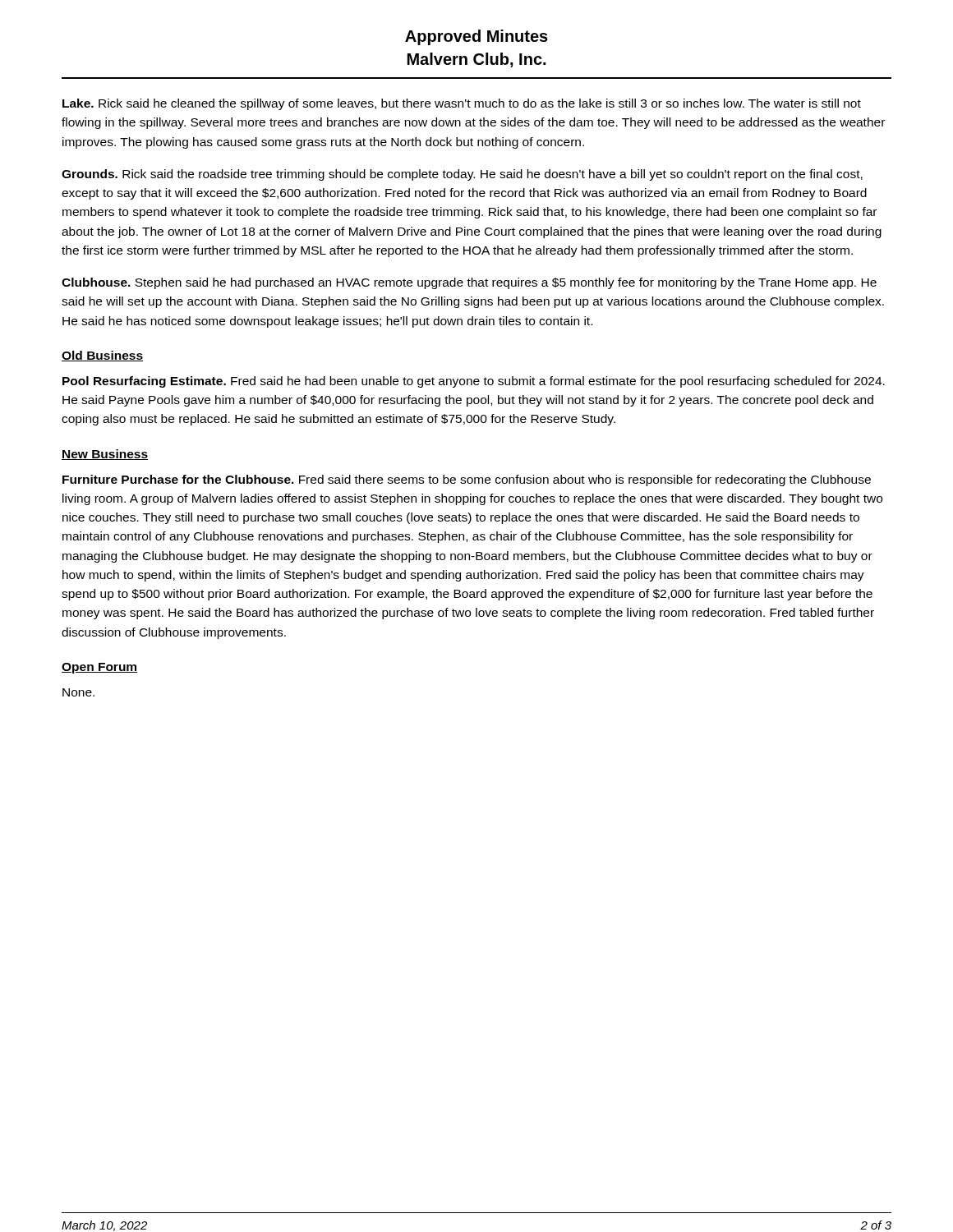Click where it says "New Business"
This screenshot has height=1232, width=953.
point(105,453)
